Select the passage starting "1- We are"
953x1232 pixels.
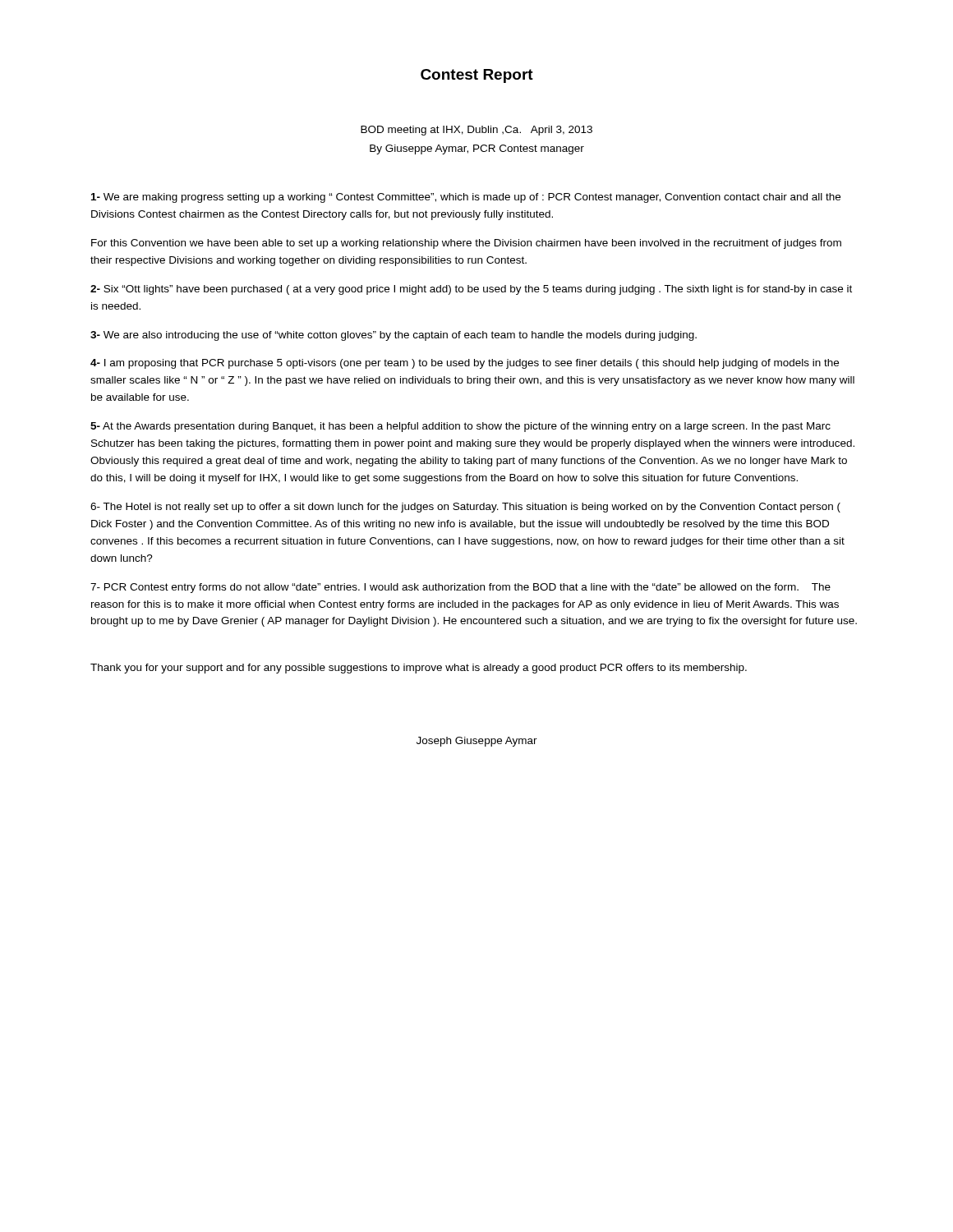click(x=466, y=205)
